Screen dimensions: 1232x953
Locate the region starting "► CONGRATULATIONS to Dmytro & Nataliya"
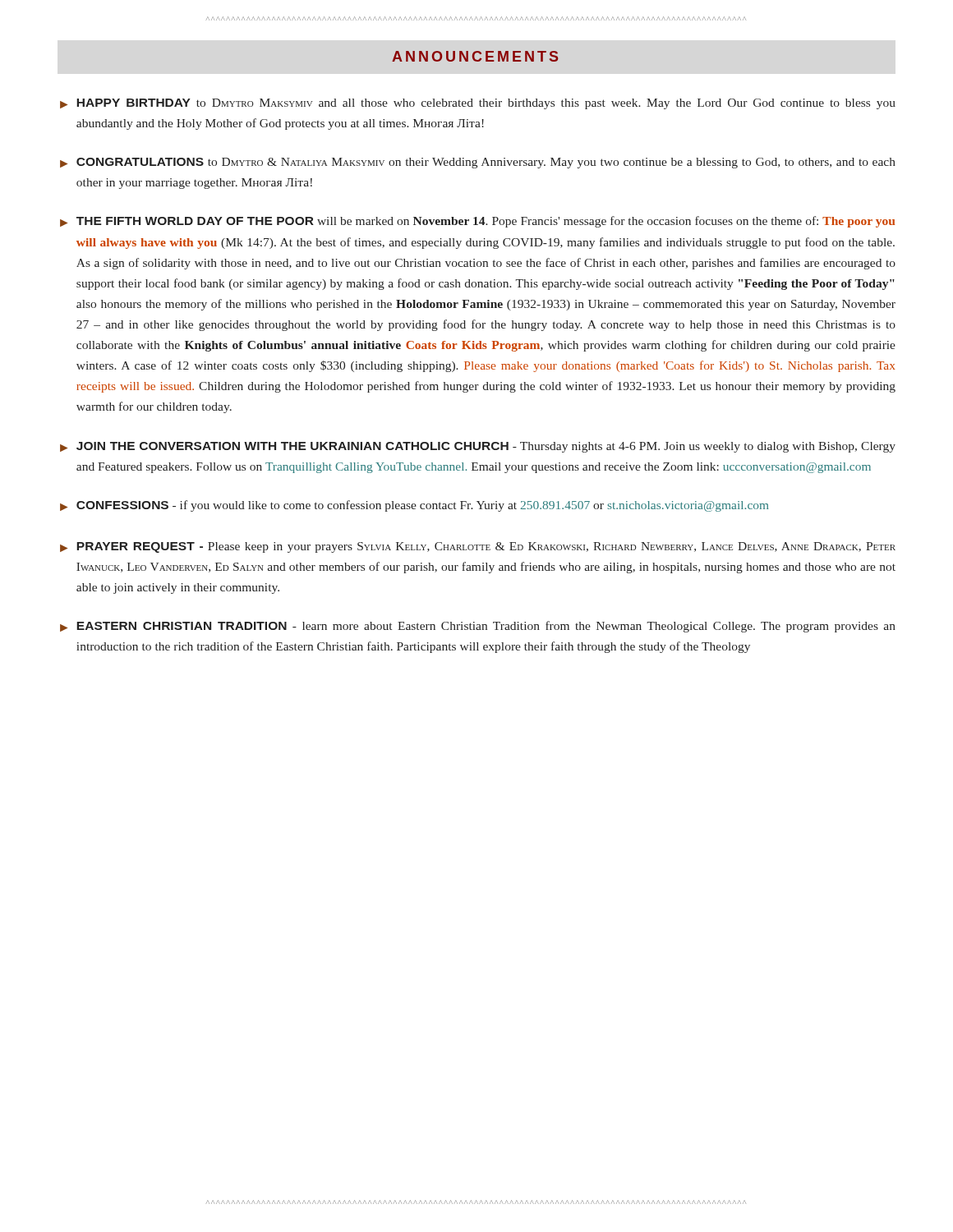tap(476, 172)
